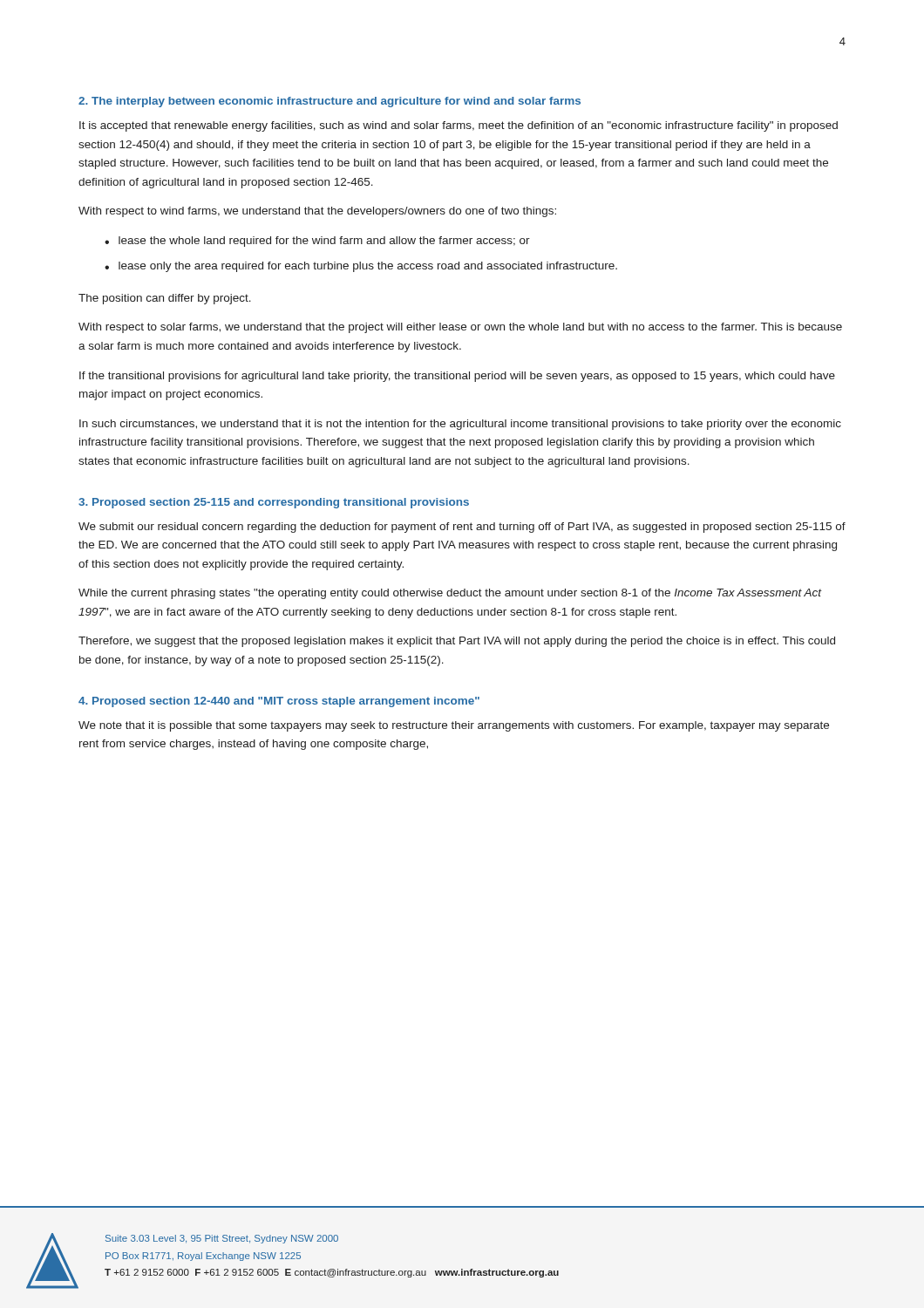Navigate to the region starting "While the current phrasing states"
This screenshot has height=1308, width=924.
(450, 602)
